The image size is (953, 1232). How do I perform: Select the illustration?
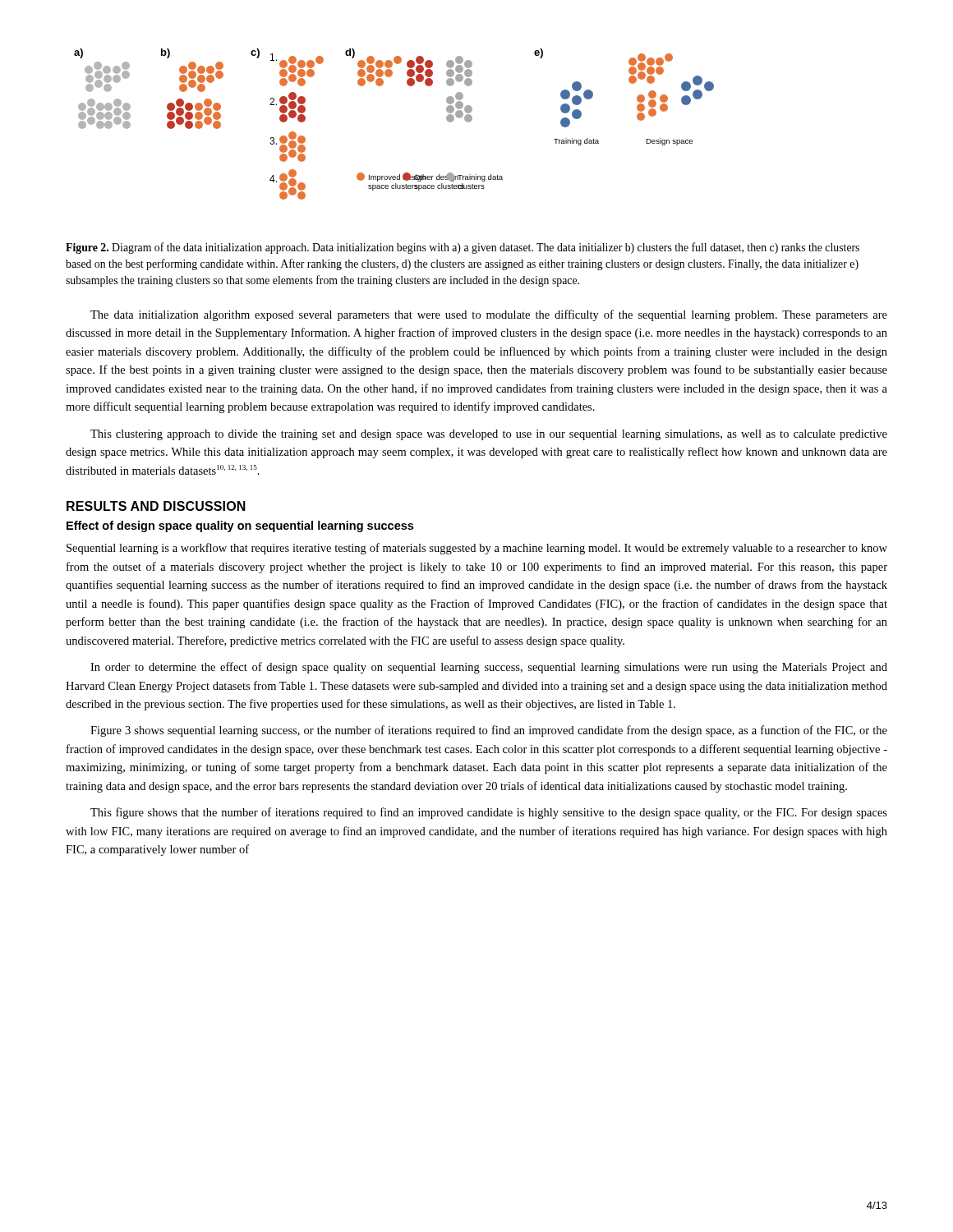pyautogui.click(x=476, y=136)
